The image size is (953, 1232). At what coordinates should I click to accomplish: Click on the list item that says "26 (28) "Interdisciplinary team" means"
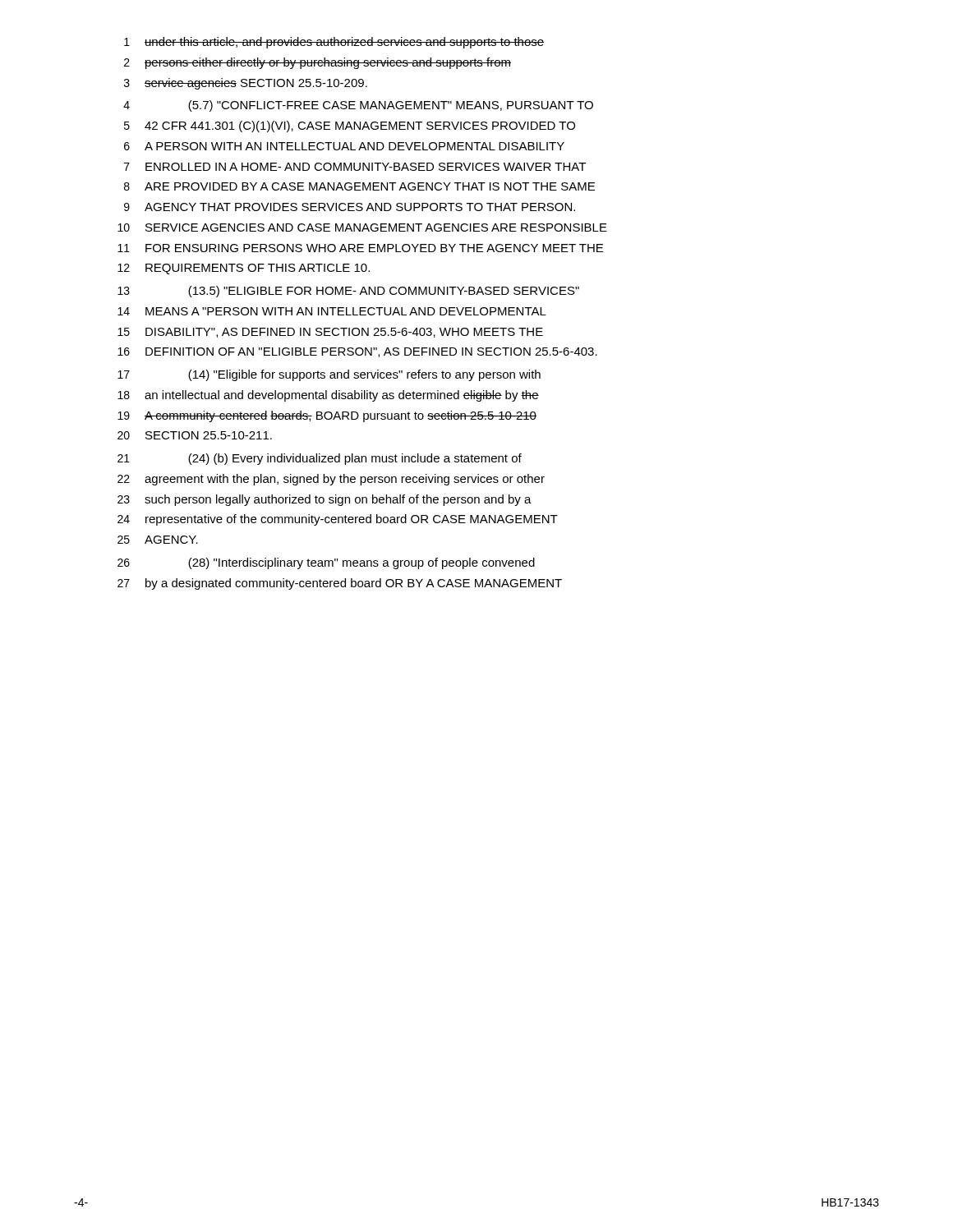click(x=485, y=562)
